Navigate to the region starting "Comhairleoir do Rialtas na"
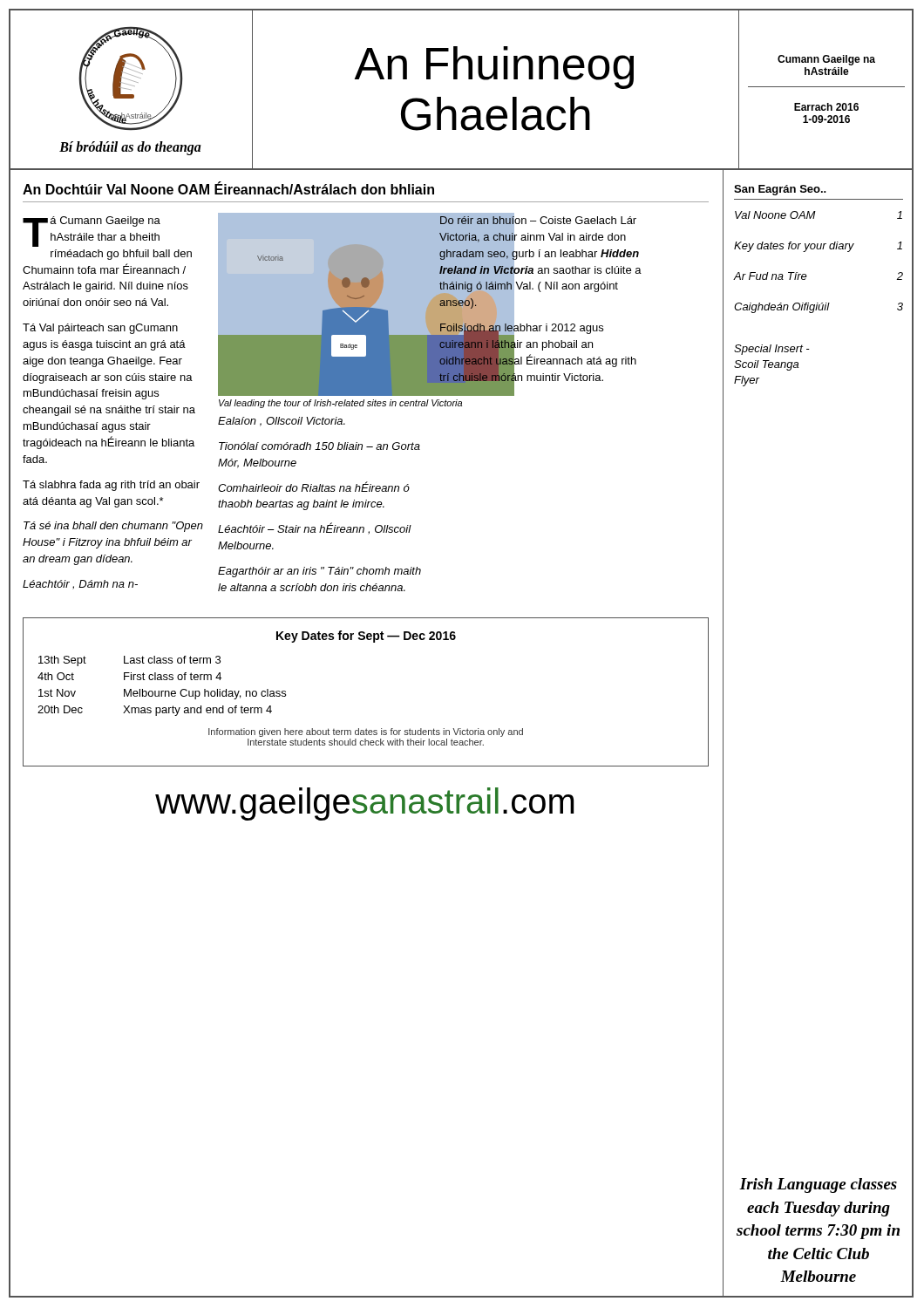The image size is (924, 1308). pos(314,496)
